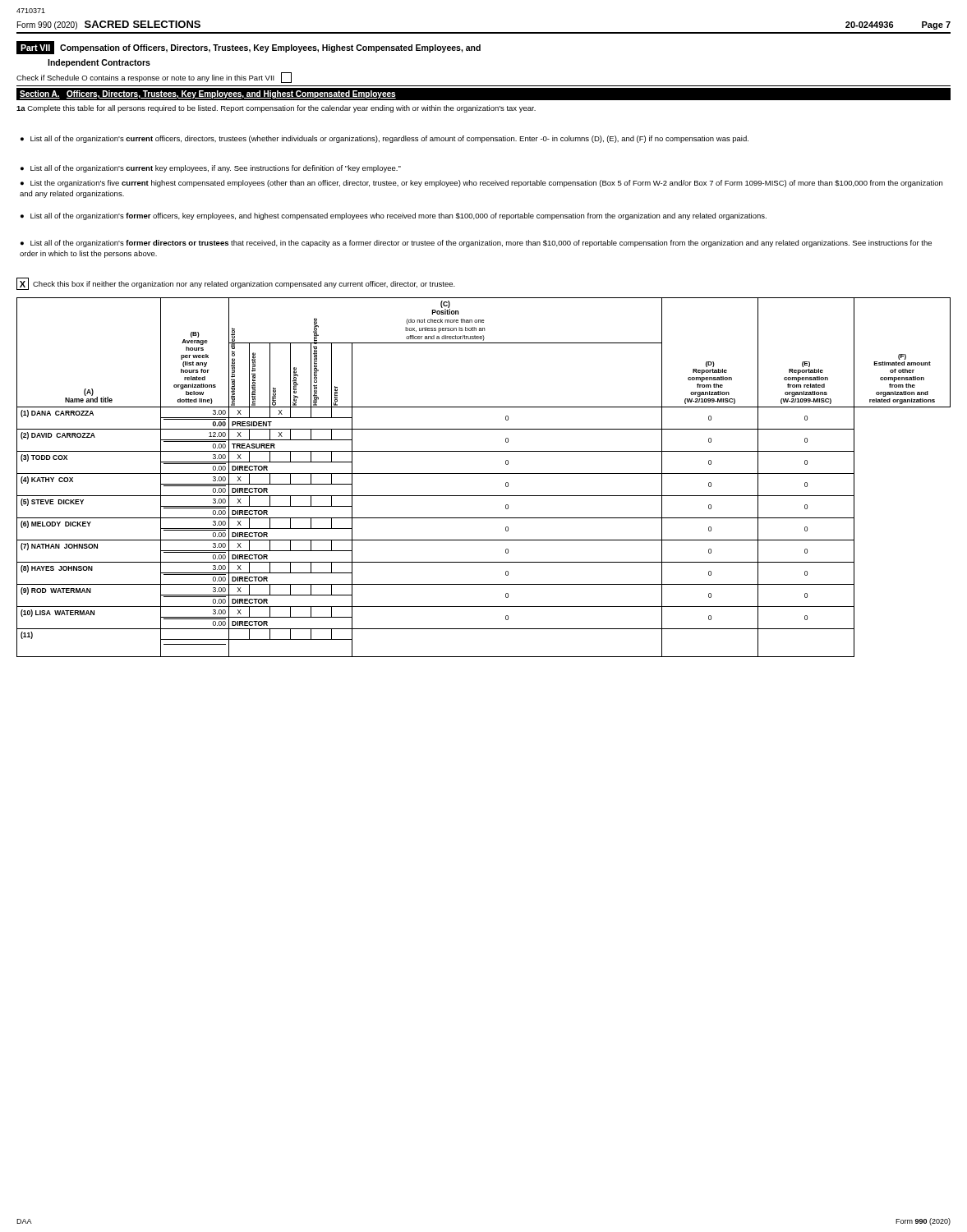Click on the section header that says "Part VII Compensation of Officers,"

coord(249,48)
